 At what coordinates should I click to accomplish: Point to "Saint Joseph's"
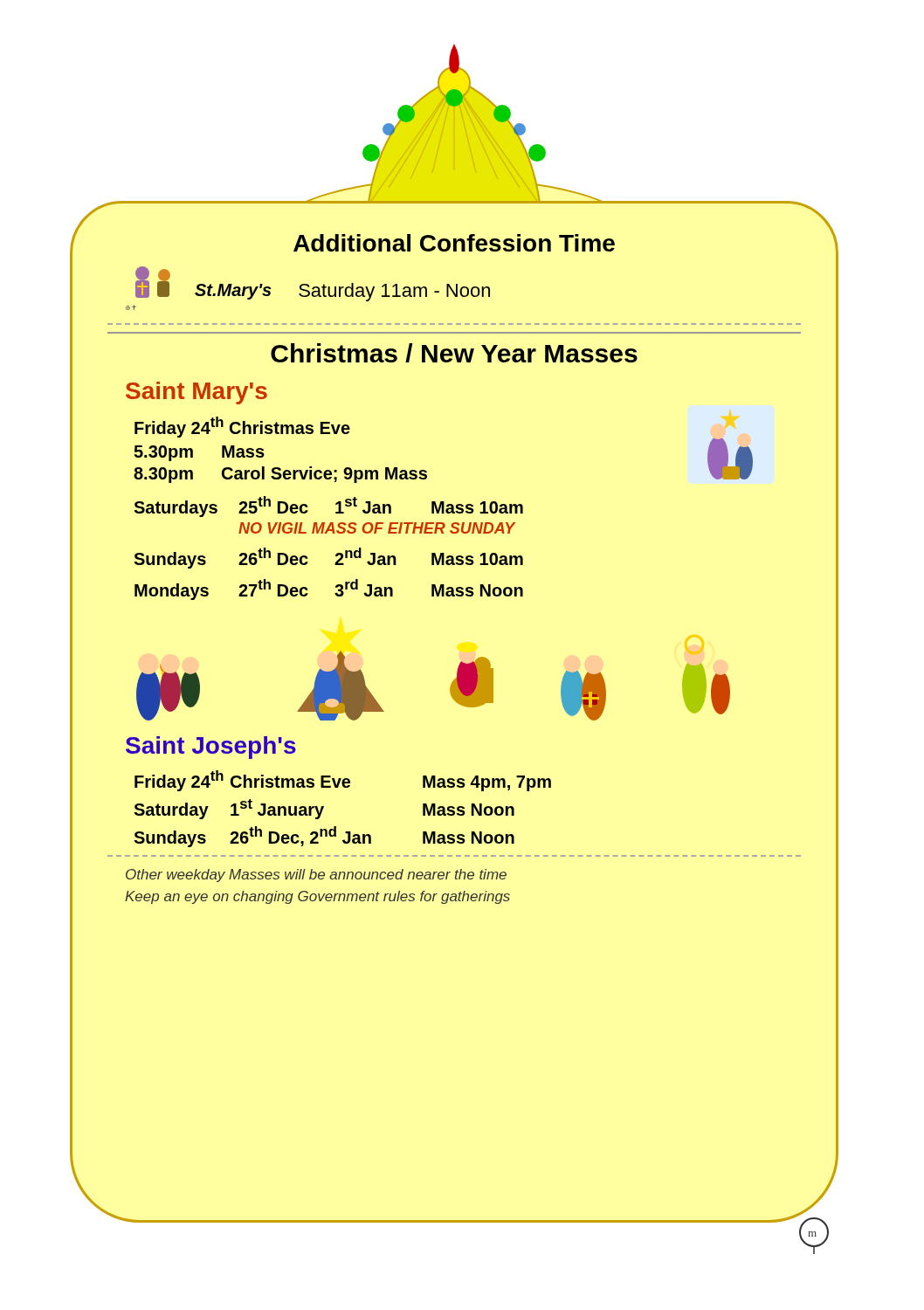click(x=211, y=745)
